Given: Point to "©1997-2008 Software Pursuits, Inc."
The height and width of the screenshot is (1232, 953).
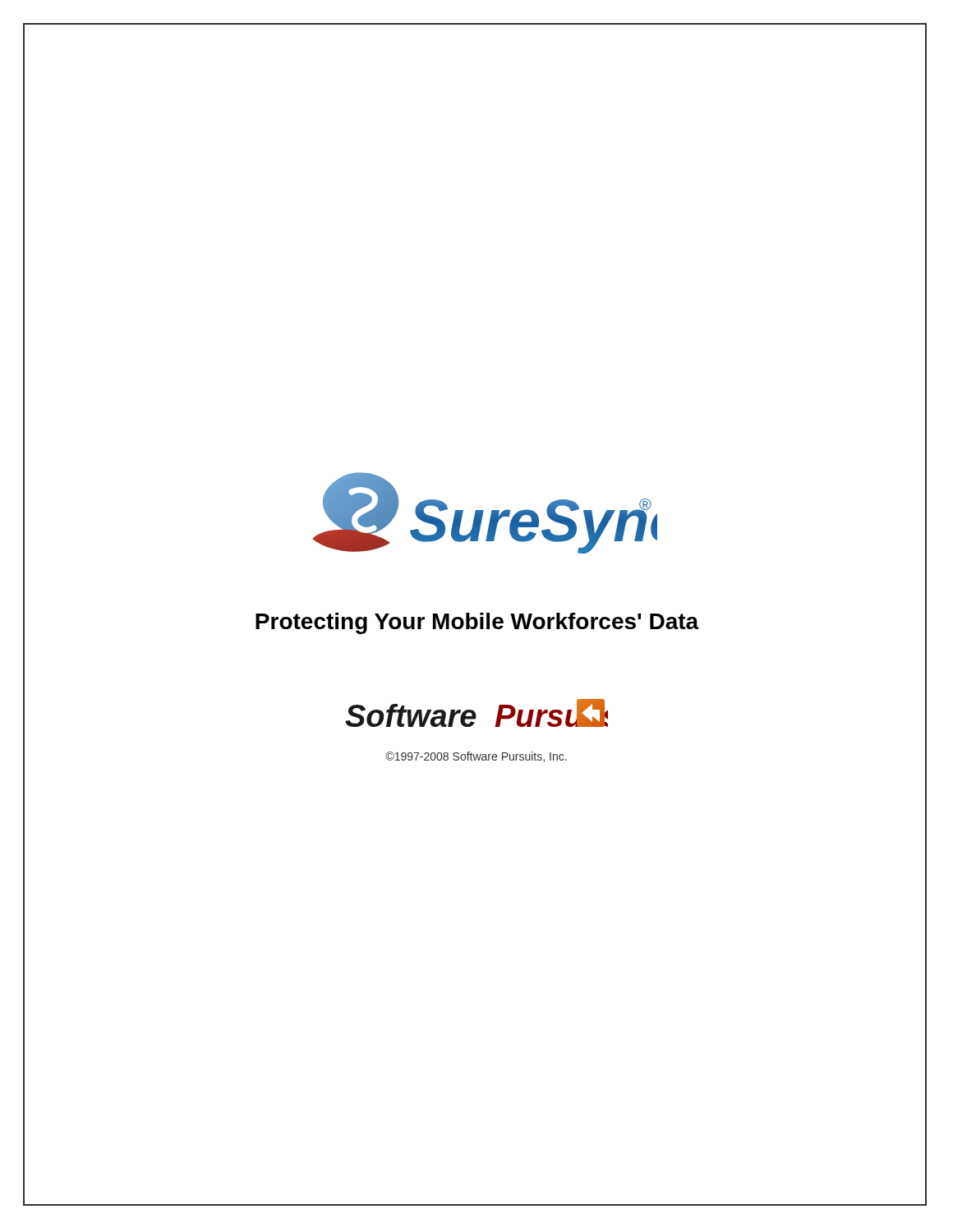Looking at the screenshot, I should coord(476,756).
